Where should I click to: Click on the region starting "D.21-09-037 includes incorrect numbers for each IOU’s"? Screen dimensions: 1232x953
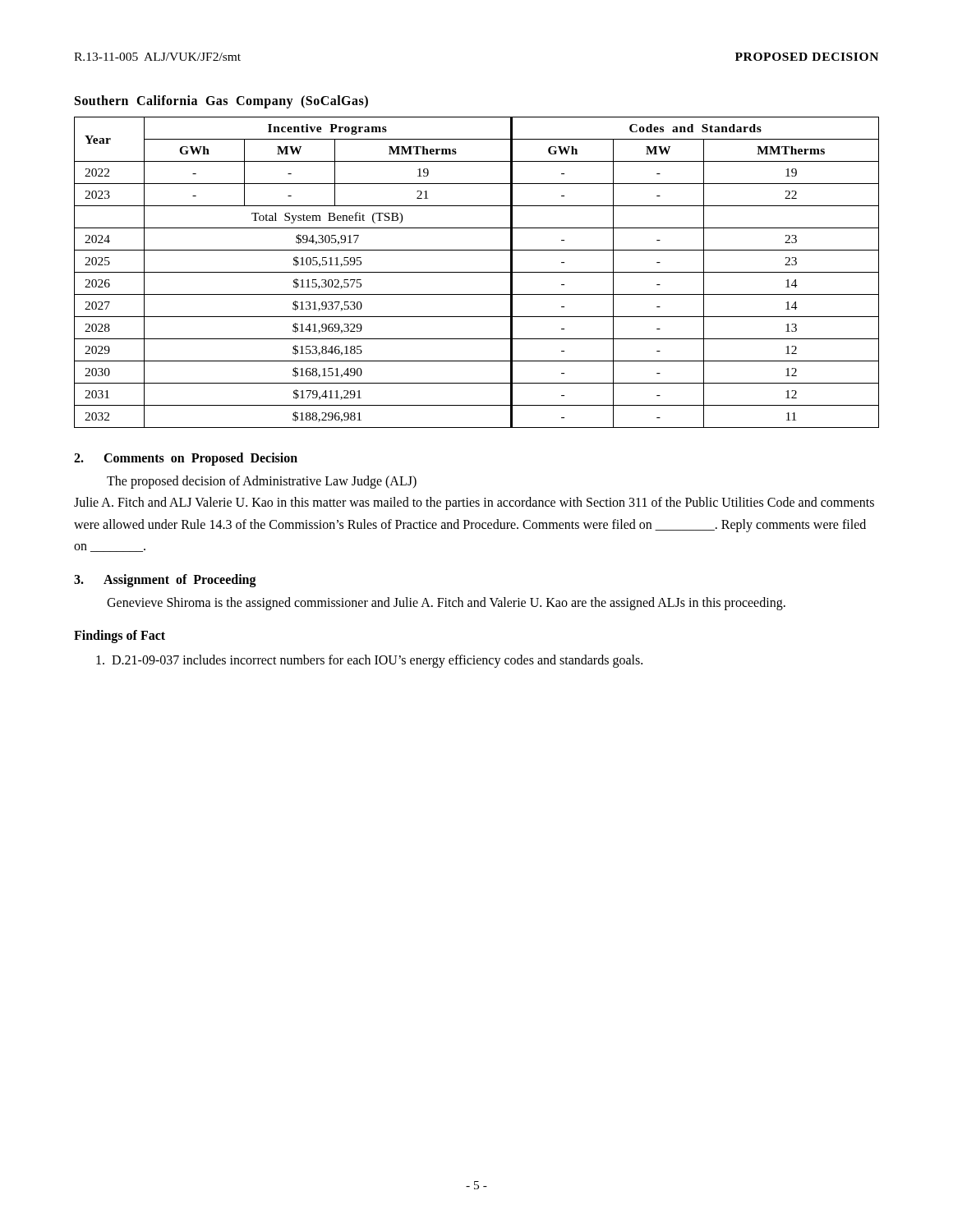366,660
